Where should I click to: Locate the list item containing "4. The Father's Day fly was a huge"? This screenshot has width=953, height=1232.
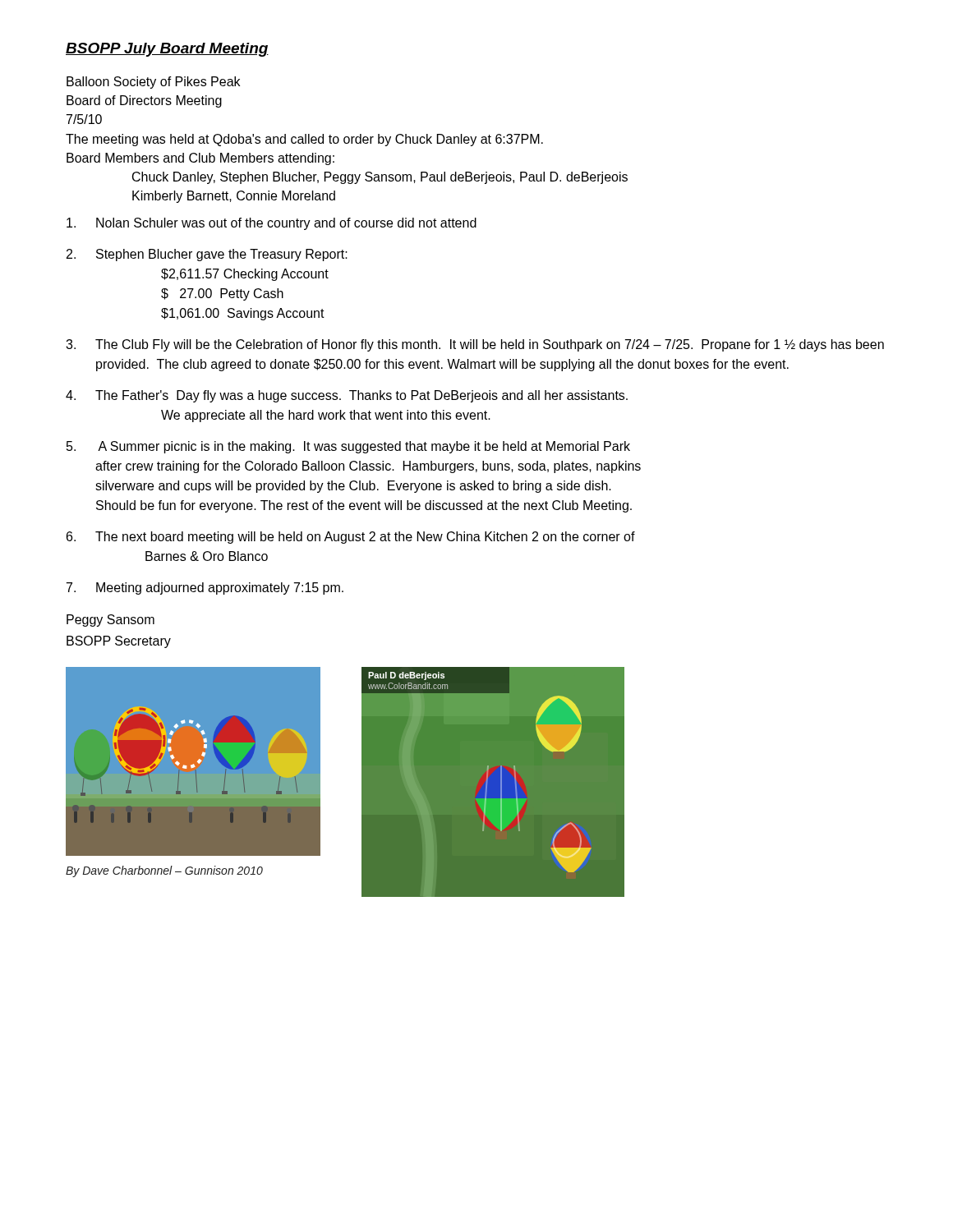coord(476,406)
